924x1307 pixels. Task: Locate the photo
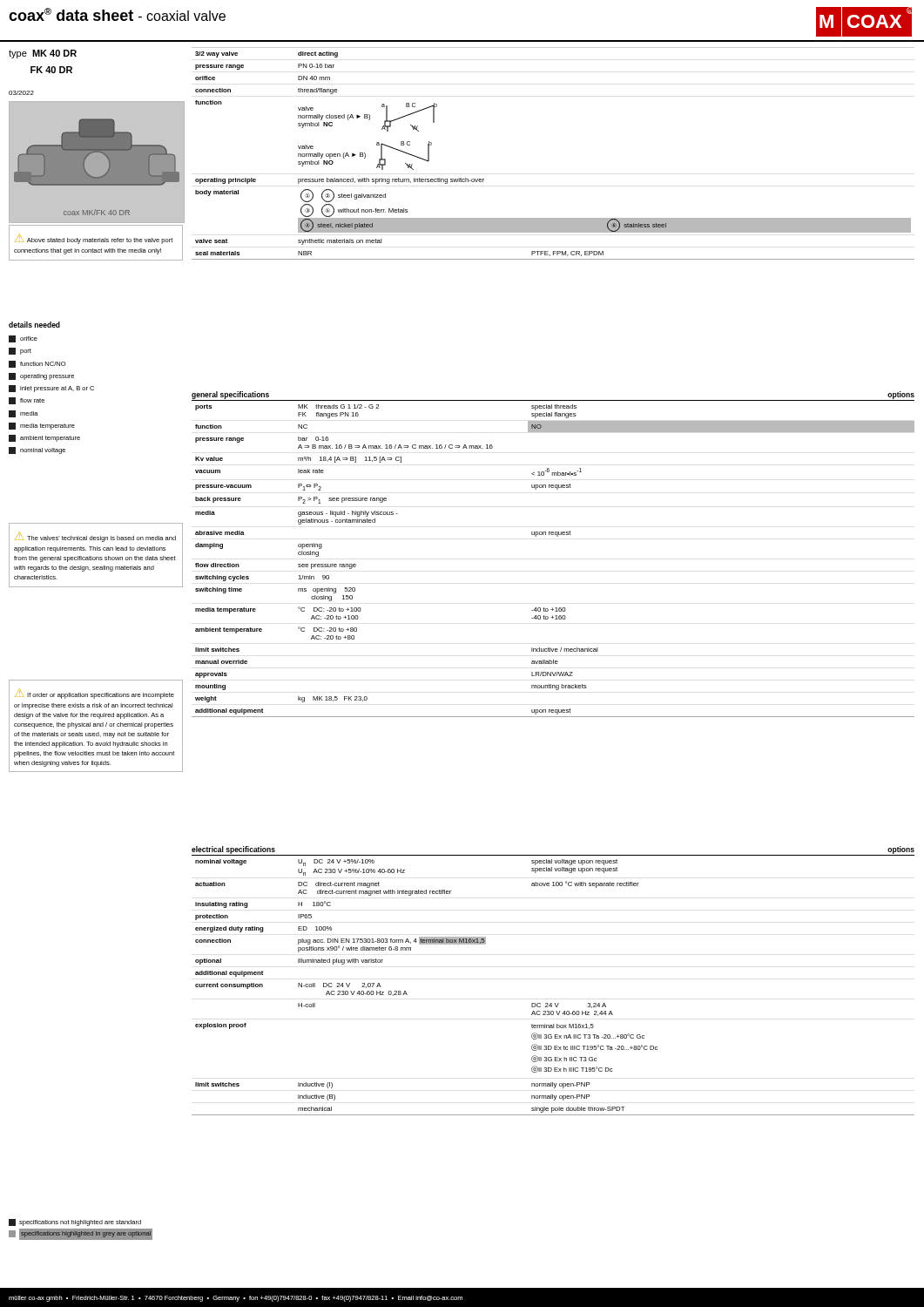pyautogui.click(x=97, y=162)
